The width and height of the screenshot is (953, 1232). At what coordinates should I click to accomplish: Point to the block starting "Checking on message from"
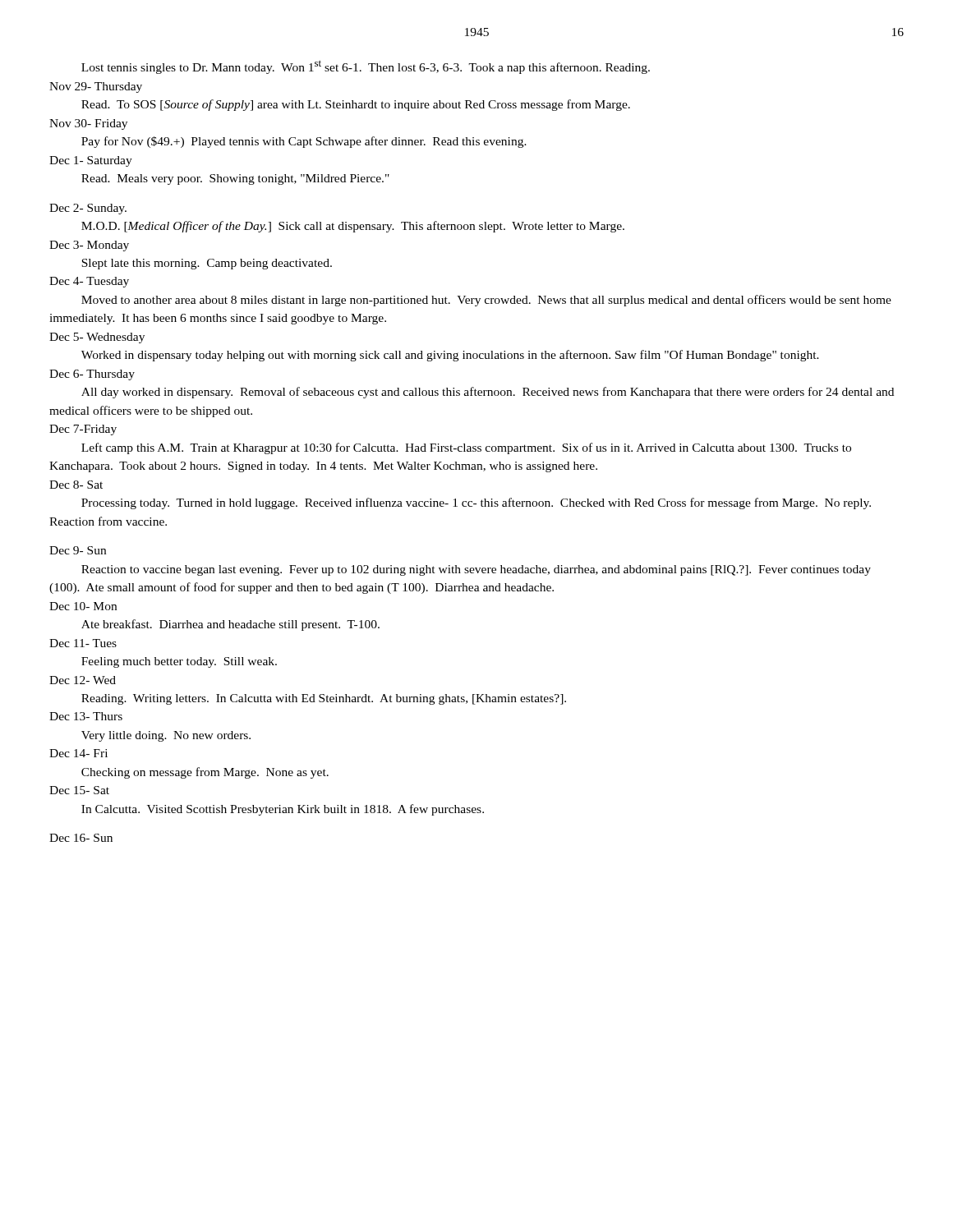point(205,773)
